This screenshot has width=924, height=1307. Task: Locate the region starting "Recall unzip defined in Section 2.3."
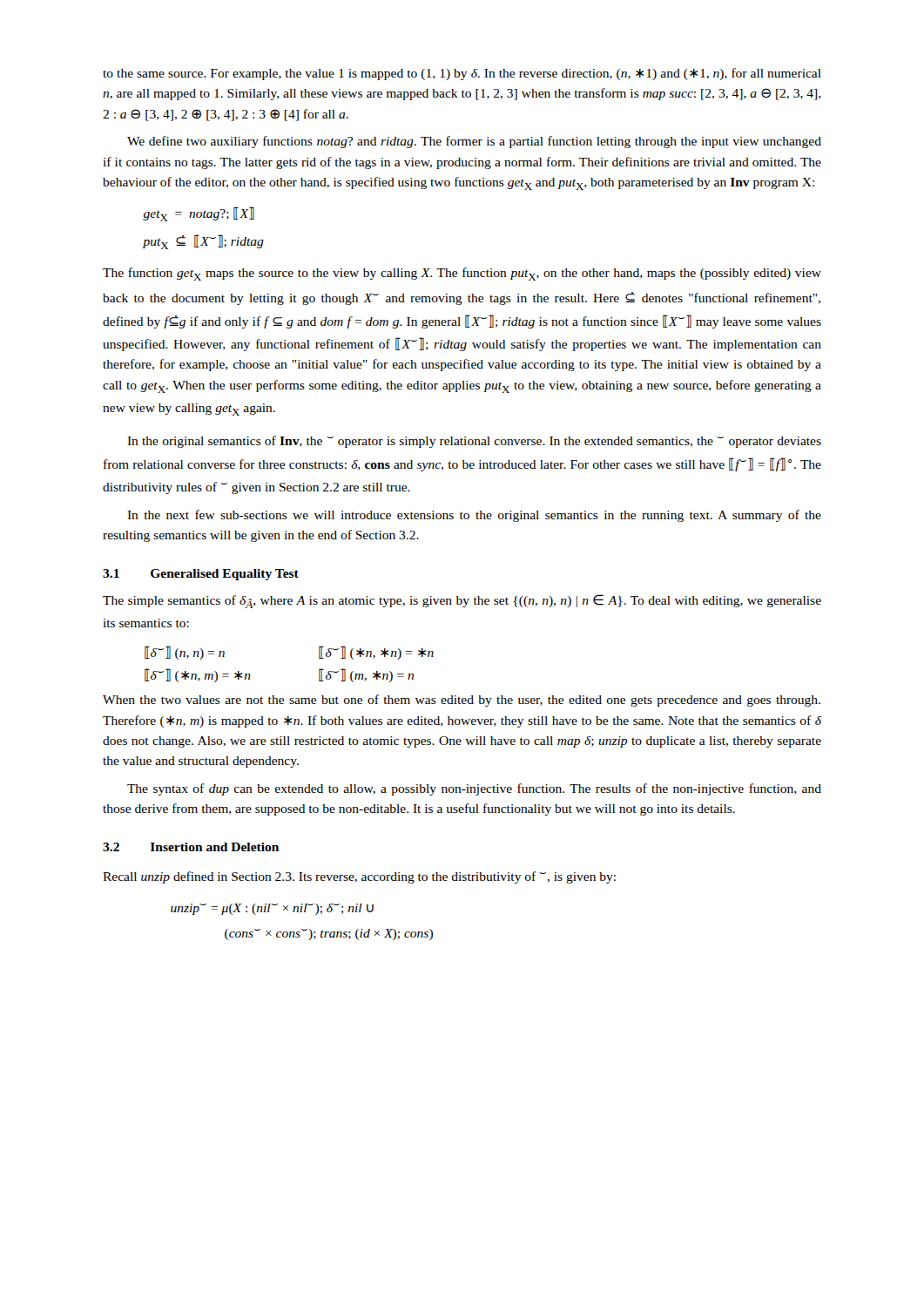click(462, 875)
